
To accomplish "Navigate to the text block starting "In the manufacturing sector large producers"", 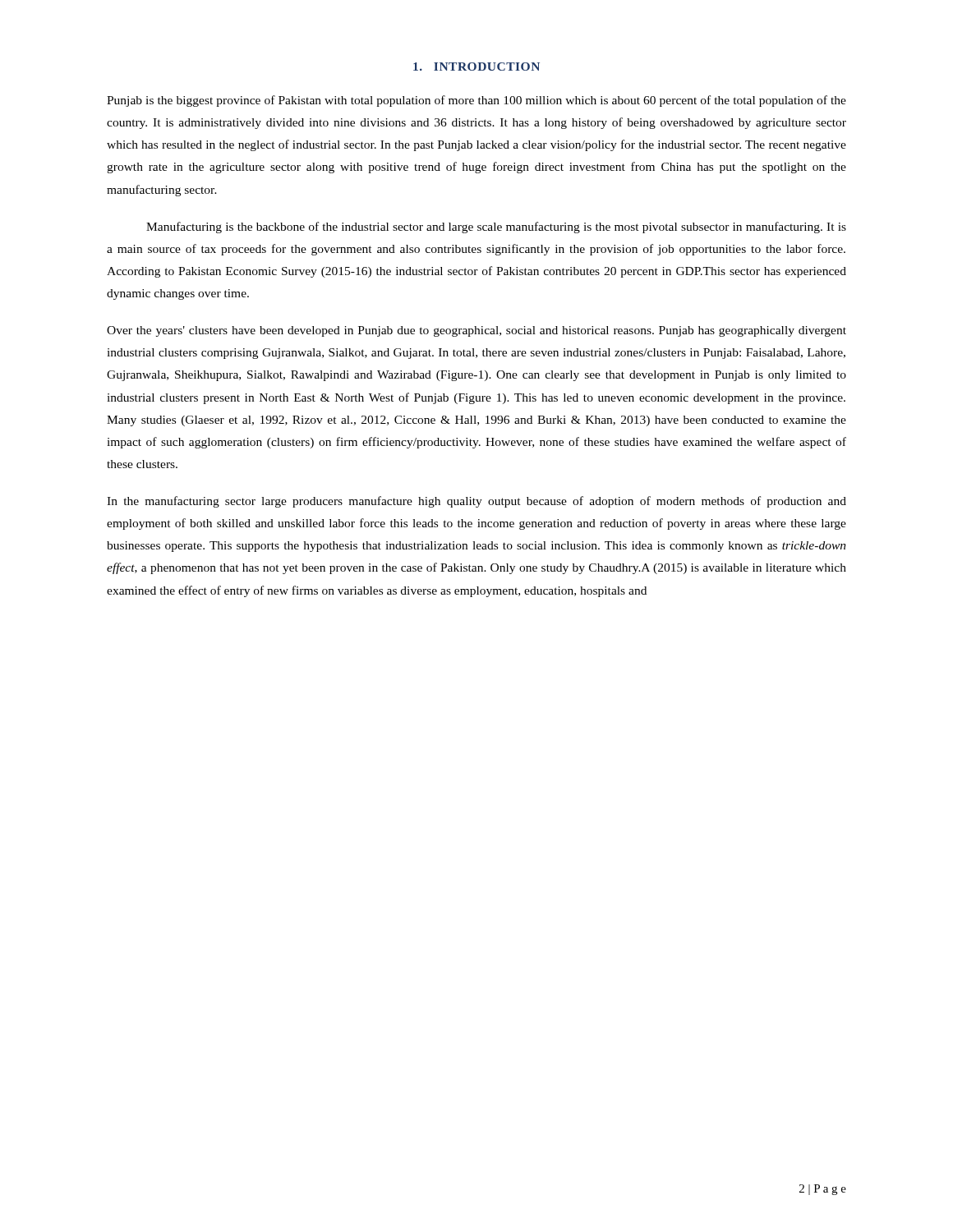I will pyautogui.click(x=476, y=545).
